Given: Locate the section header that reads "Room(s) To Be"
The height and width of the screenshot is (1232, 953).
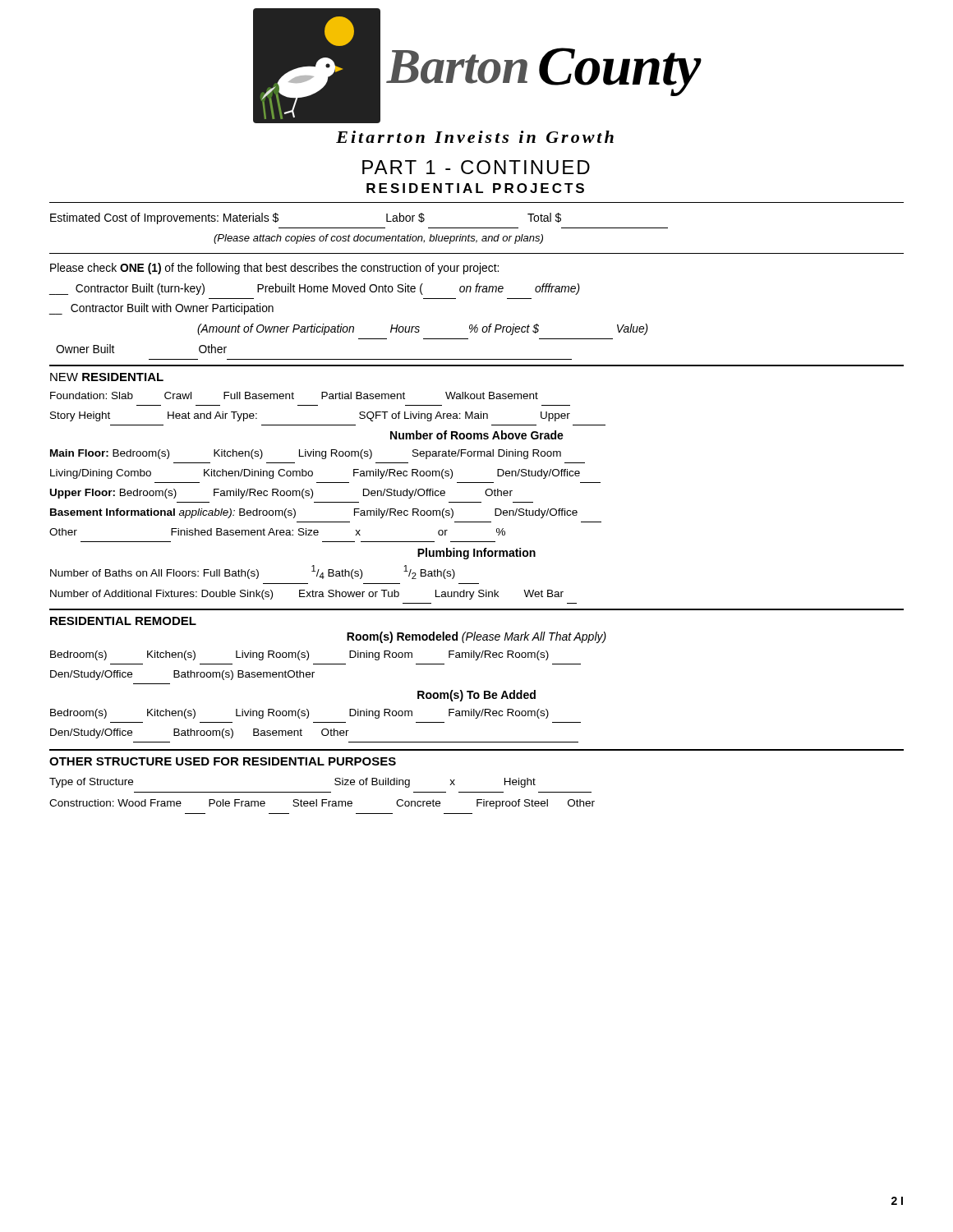Looking at the screenshot, I should click(476, 695).
